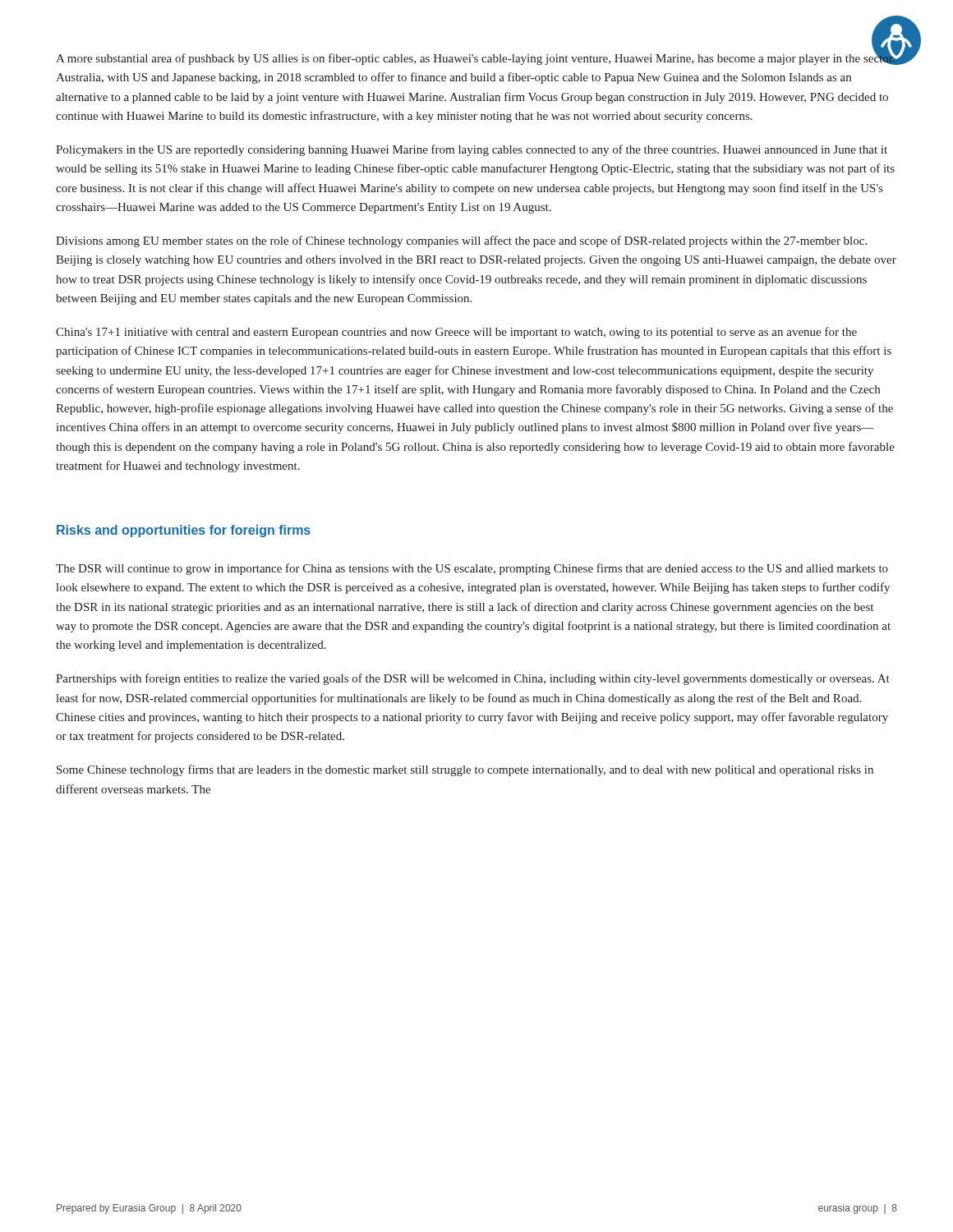This screenshot has width=953, height=1232.
Task: Select the text block with the text "The DSR will continue to grow"
Action: coord(473,607)
